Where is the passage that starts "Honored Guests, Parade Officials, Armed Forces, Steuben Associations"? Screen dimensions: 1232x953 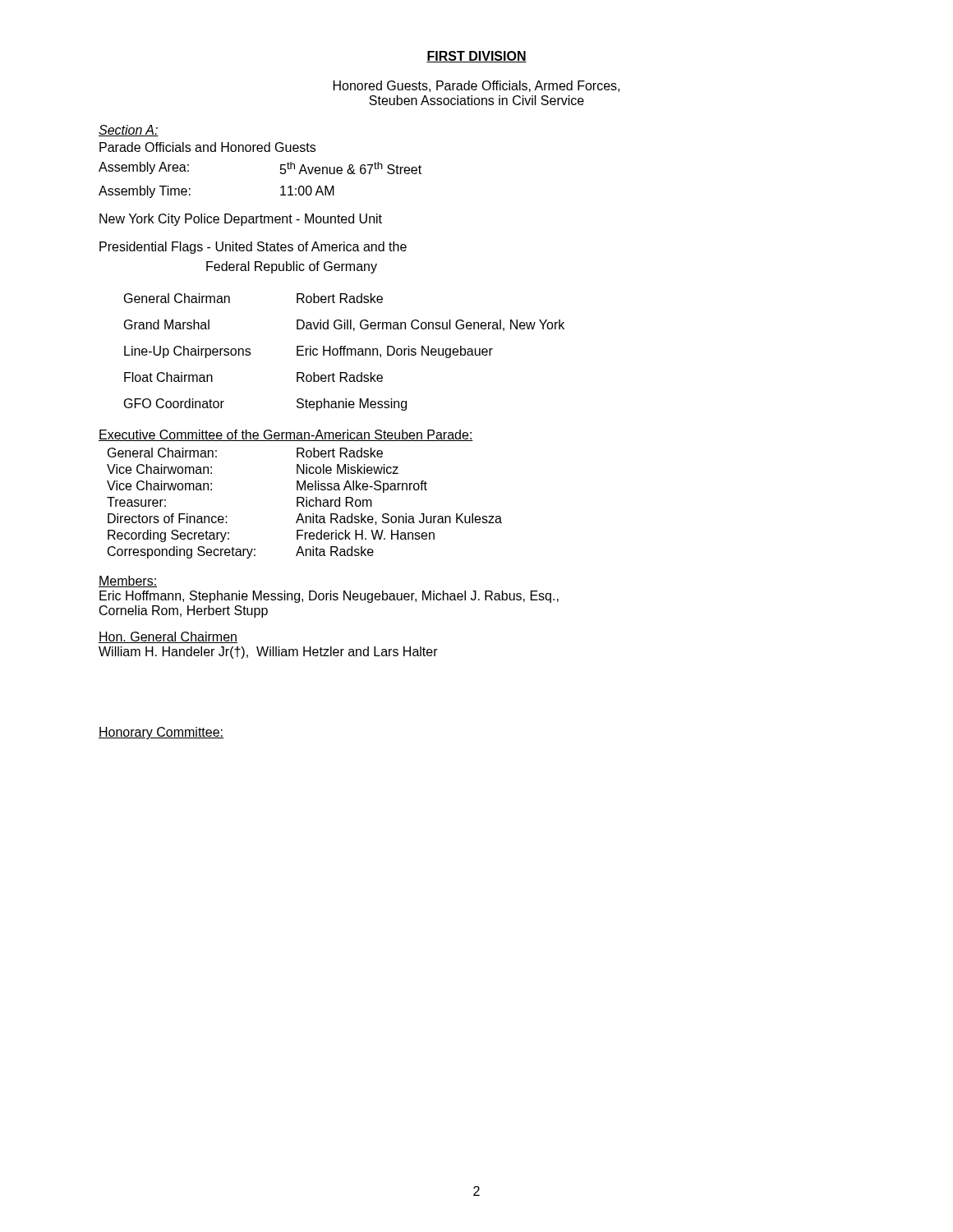(x=476, y=93)
